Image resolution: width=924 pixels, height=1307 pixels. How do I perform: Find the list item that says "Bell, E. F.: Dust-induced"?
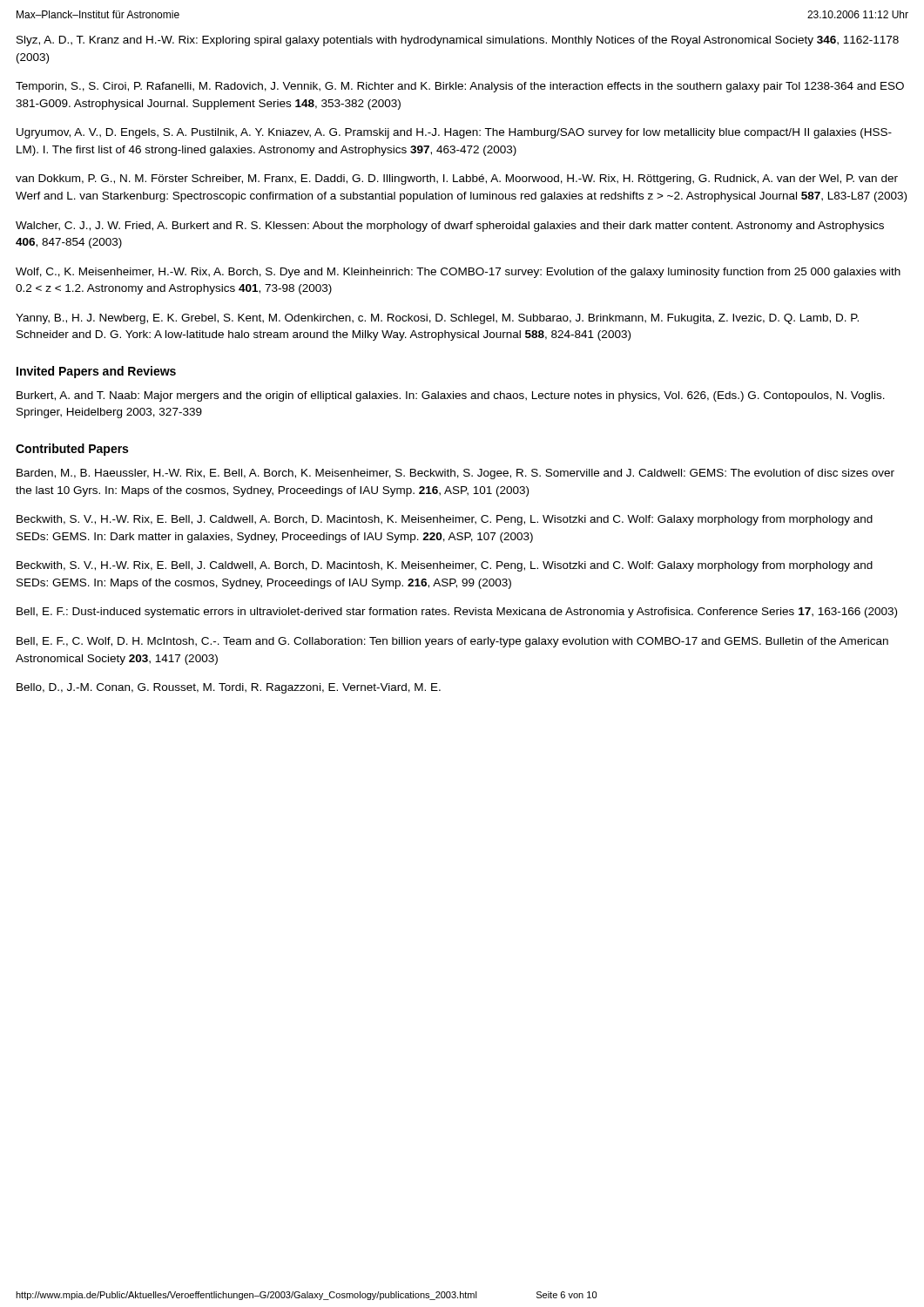click(x=457, y=612)
